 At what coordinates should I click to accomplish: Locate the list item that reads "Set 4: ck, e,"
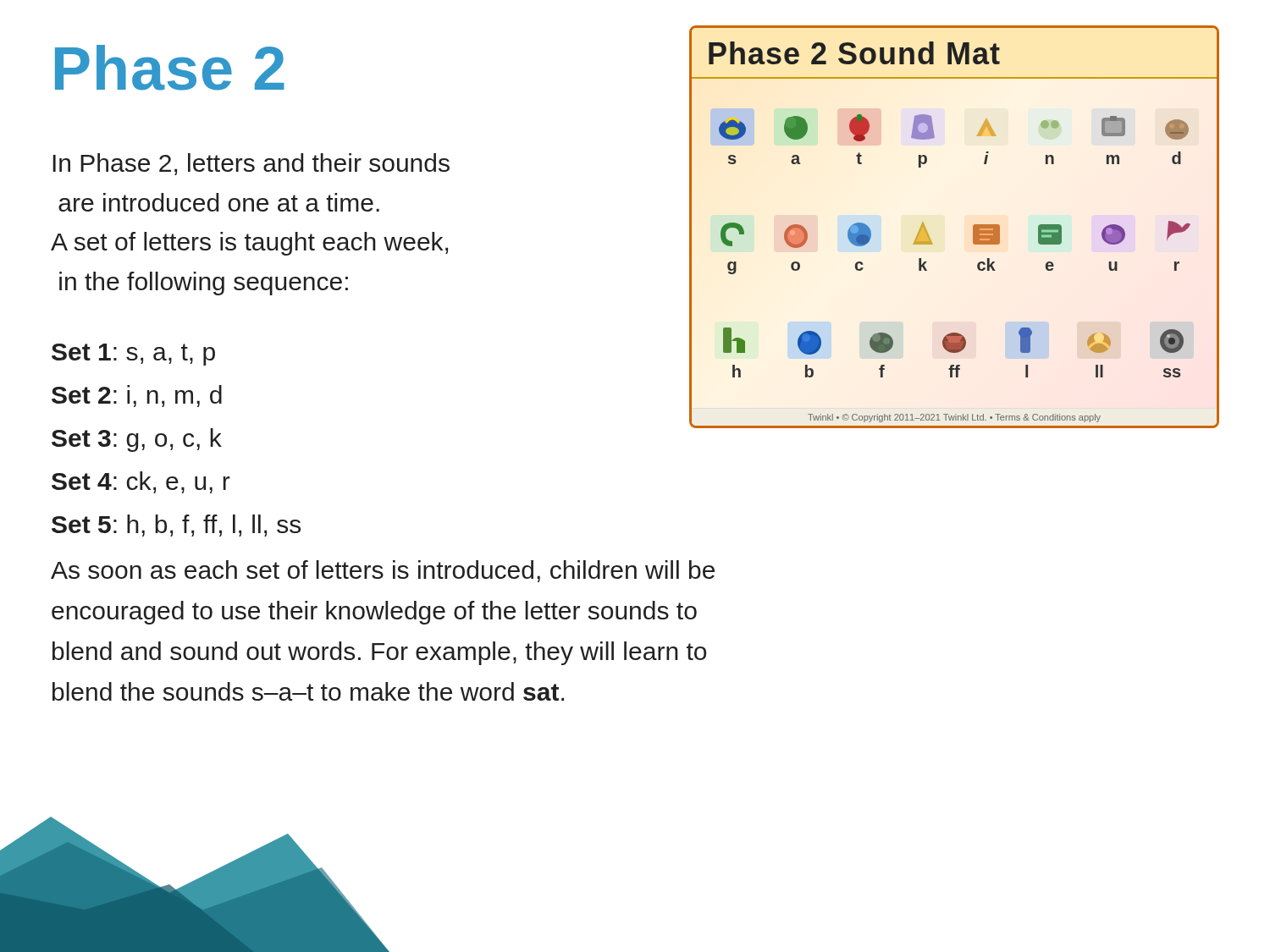[x=140, y=481]
